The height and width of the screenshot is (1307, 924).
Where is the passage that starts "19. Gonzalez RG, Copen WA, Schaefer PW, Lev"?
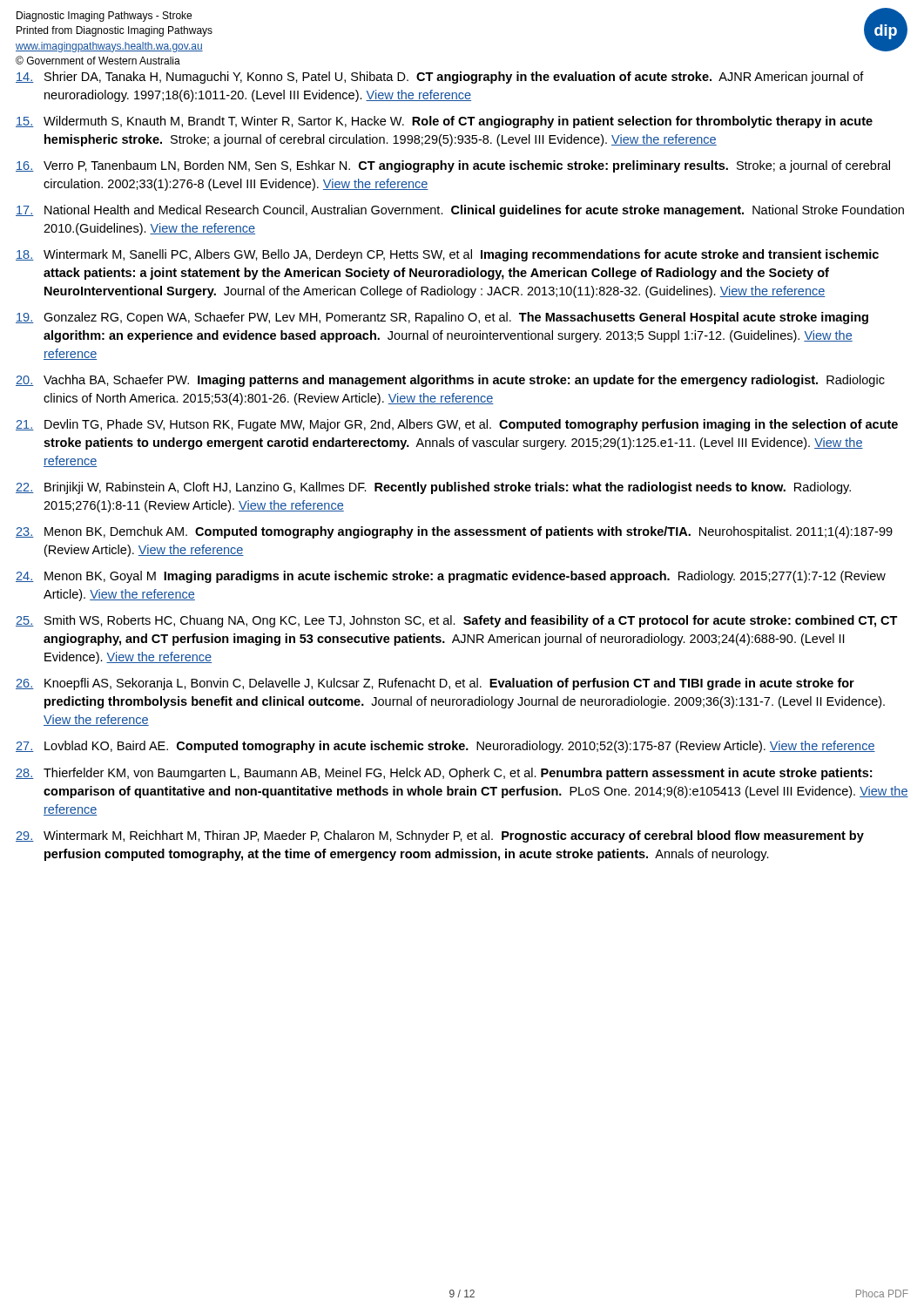pyautogui.click(x=462, y=336)
